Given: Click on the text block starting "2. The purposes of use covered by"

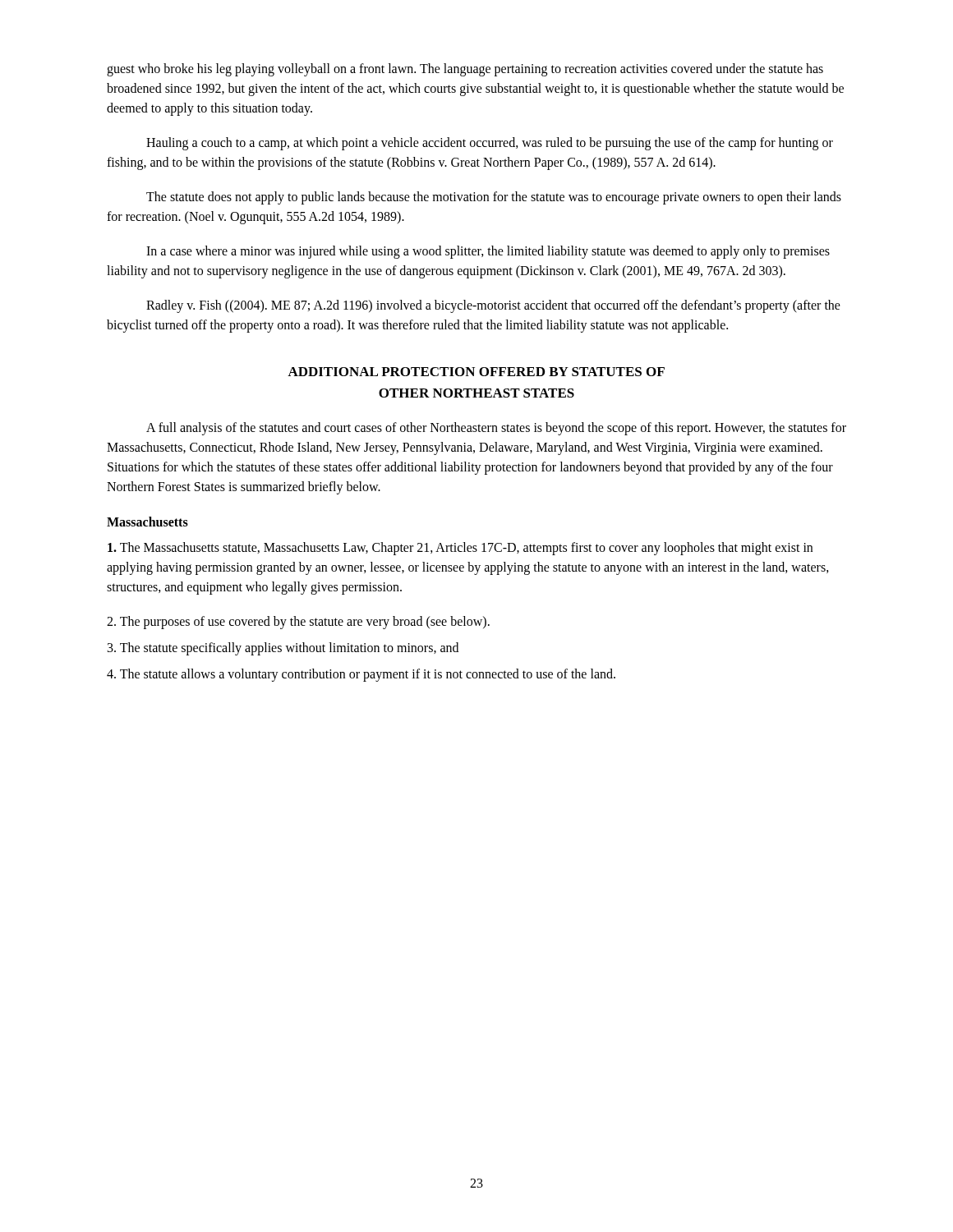Looking at the screenshot, I should (299, 621).
